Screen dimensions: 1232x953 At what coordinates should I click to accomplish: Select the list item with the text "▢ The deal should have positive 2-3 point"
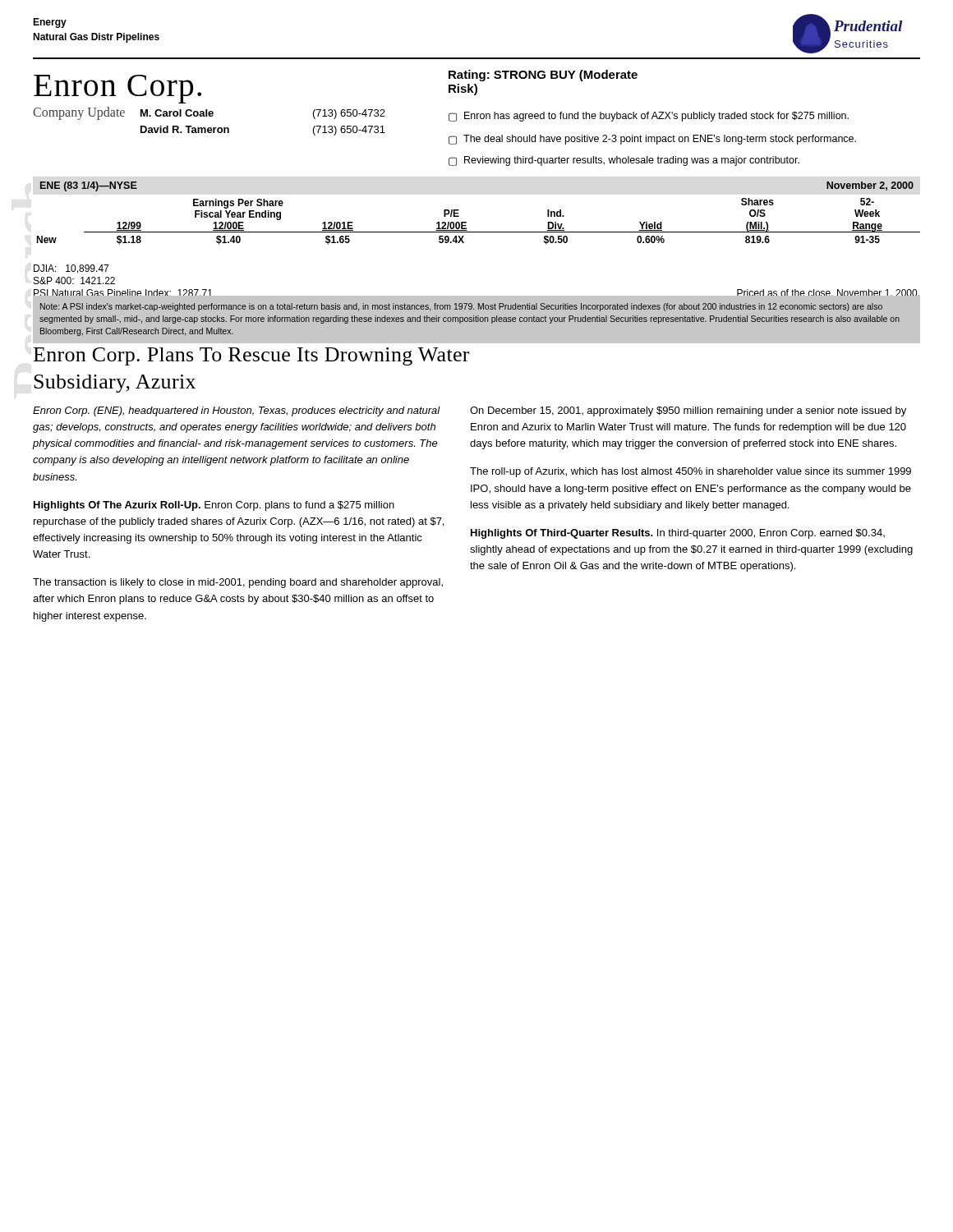click(667, 139)
